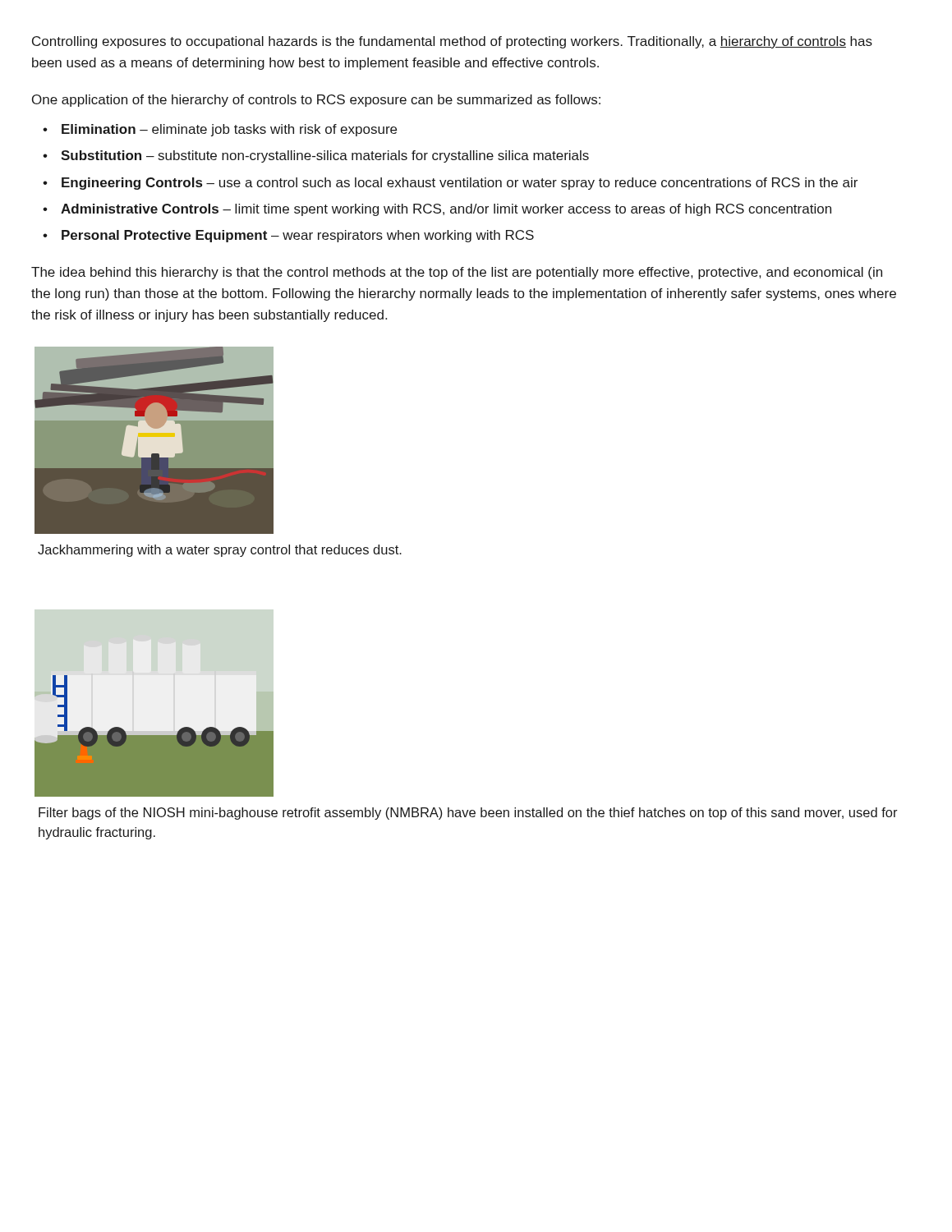Image resolution: width=952 pixels, height=1232 pixels.
Task: Click the passage that begins "Elimination – eliminate job tasks"
Action: click(x=229, y=129)
